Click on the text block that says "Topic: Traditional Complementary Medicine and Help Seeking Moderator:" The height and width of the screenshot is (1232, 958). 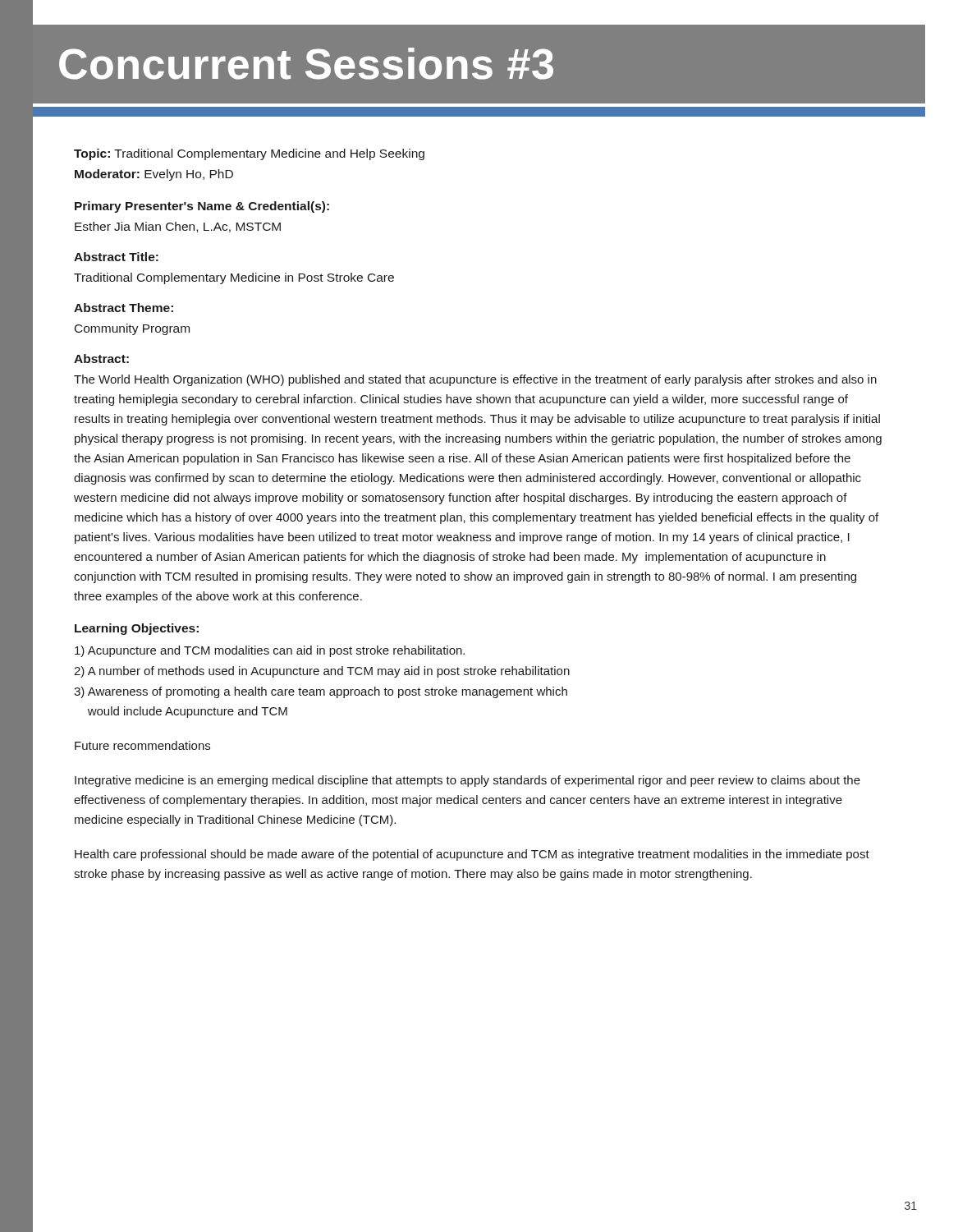coord(249,154)
